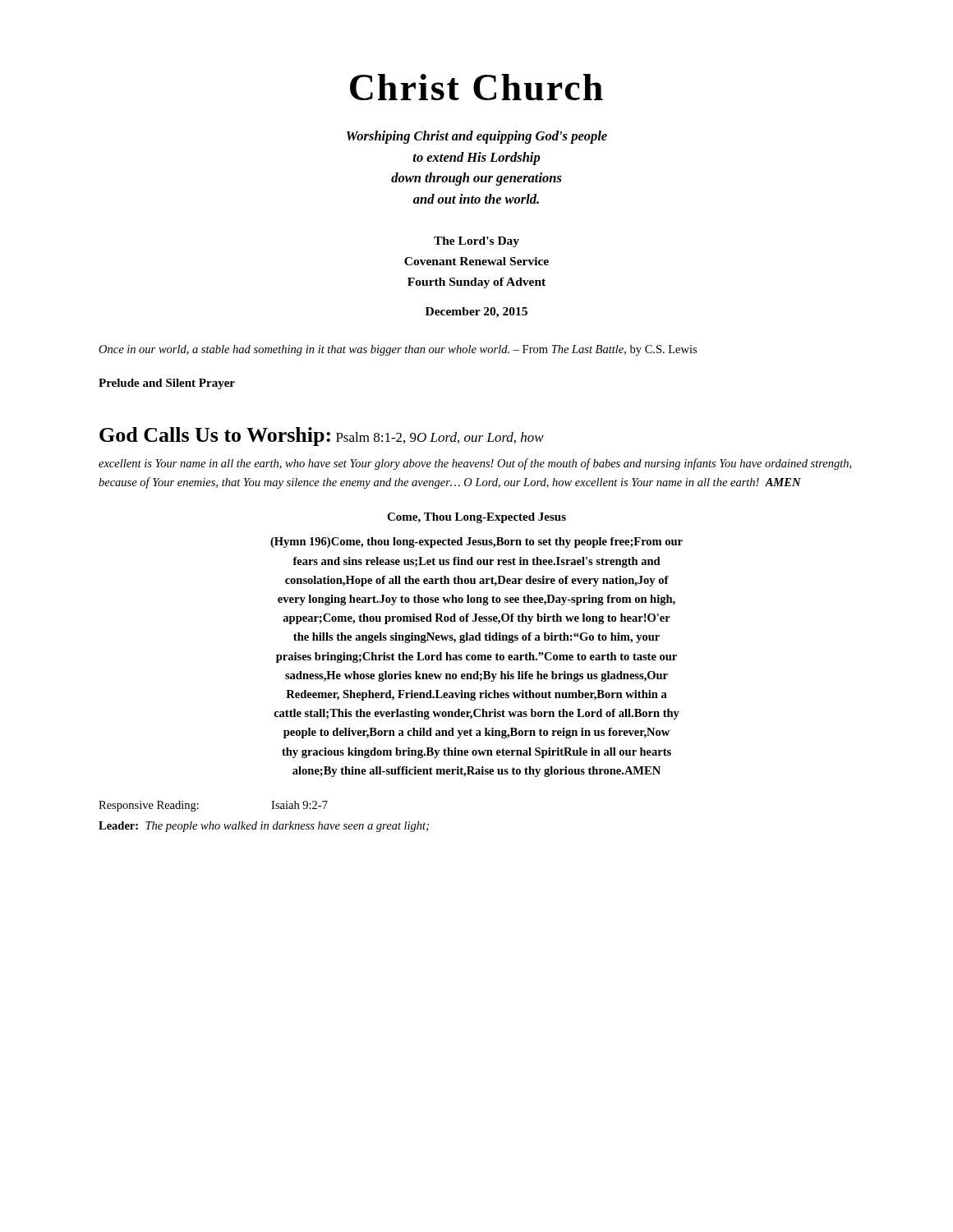953x1232 pixels.
Task: Point to the element starting "Come, Thou Long-Expected"
Action: (x=476, y=517)
